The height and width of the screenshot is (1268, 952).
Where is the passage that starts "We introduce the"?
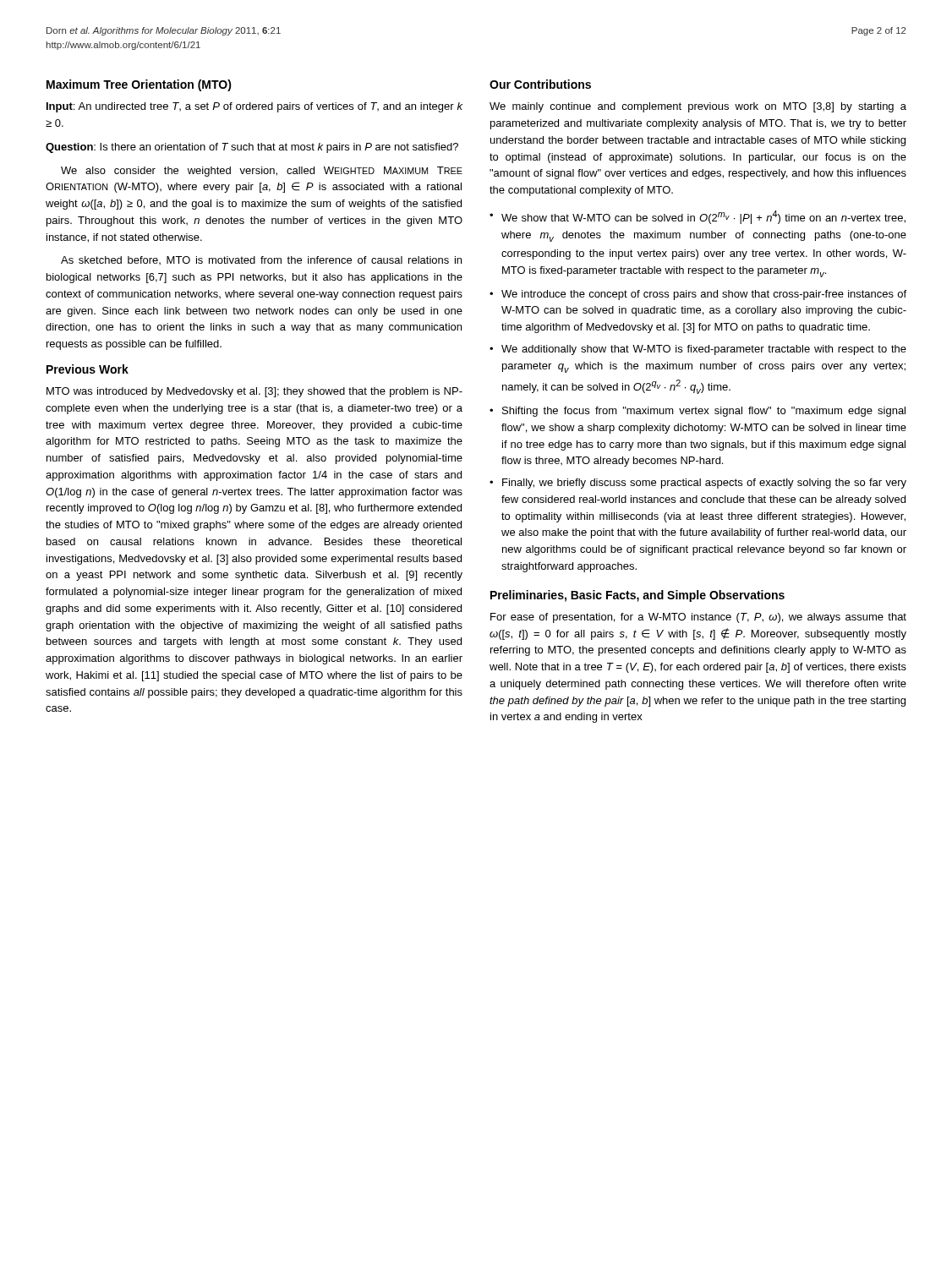click(704, 310)
